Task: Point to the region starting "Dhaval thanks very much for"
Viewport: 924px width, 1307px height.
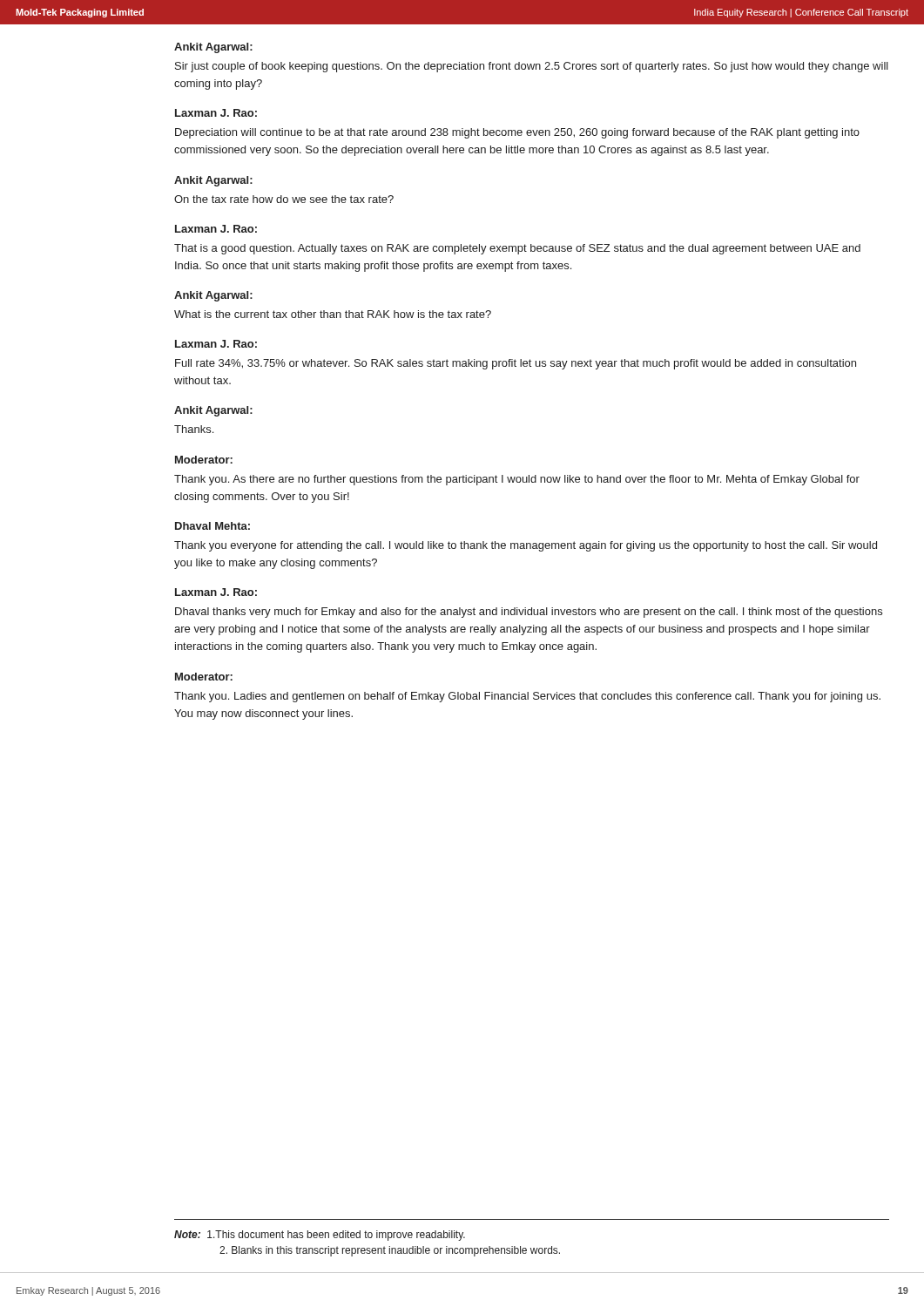Action: click(x=528, y=629)
